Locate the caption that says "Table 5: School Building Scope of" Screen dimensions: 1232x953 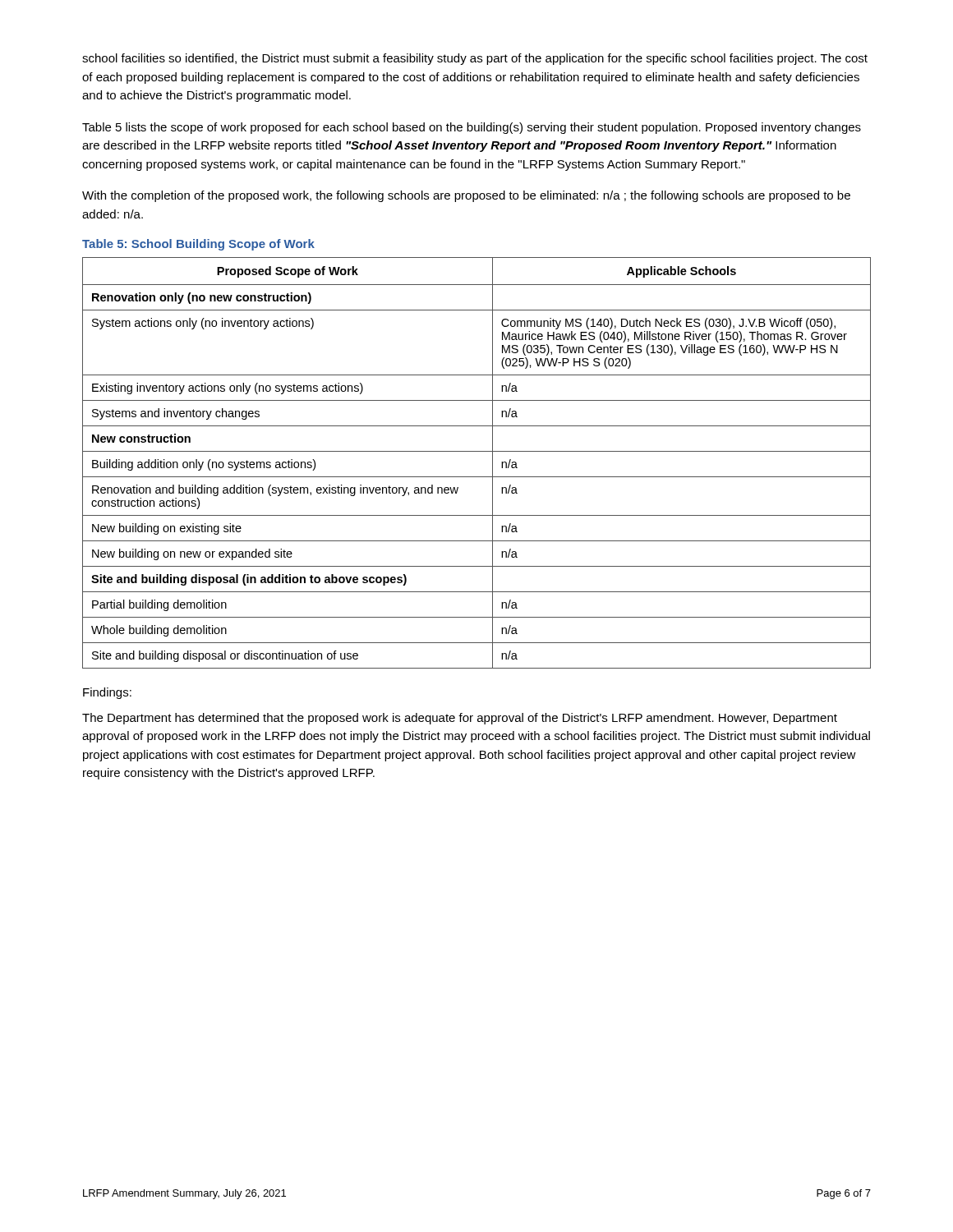(x=198, y=244)
